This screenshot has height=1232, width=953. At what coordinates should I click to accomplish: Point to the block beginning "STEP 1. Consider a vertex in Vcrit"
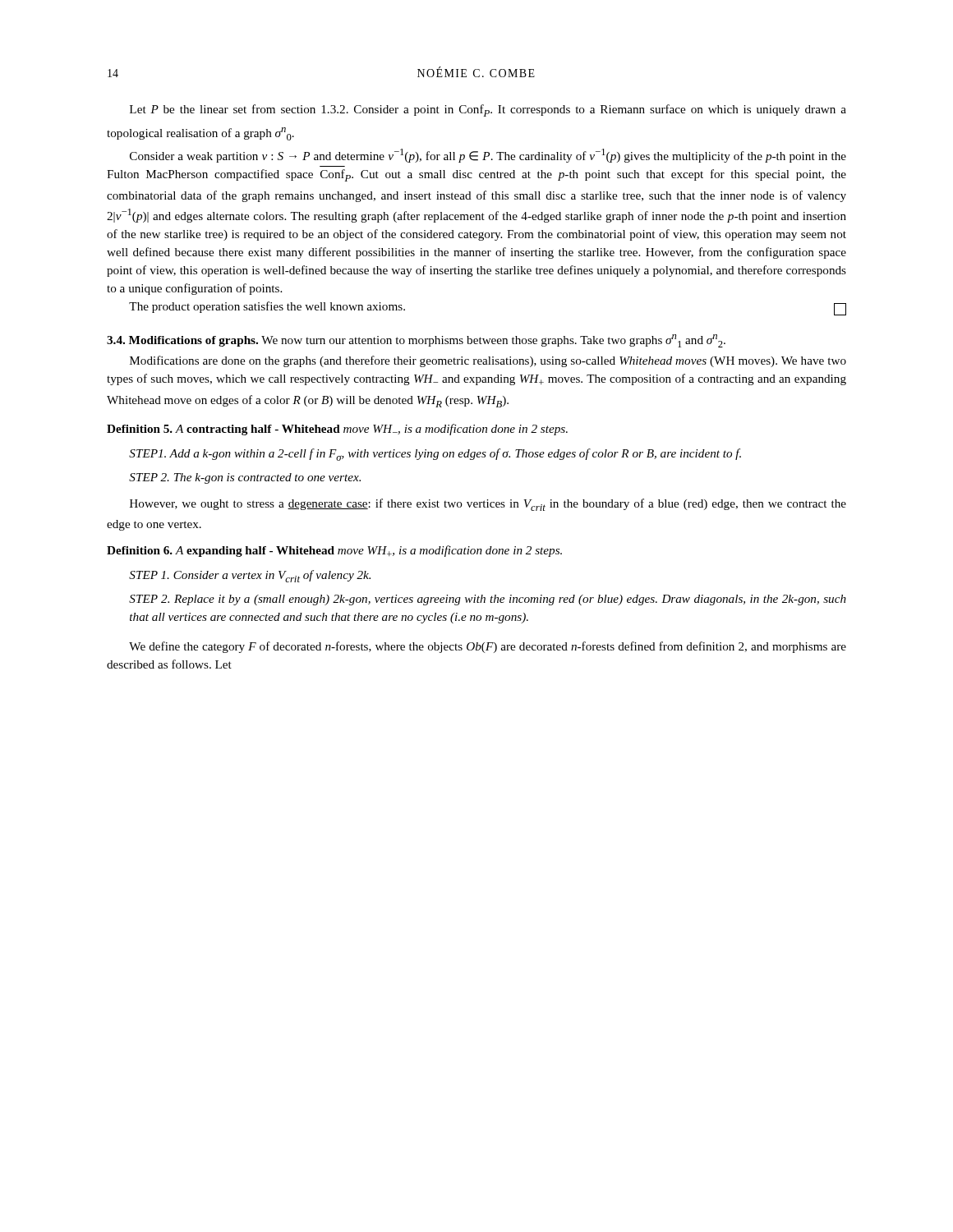(250, 576)
